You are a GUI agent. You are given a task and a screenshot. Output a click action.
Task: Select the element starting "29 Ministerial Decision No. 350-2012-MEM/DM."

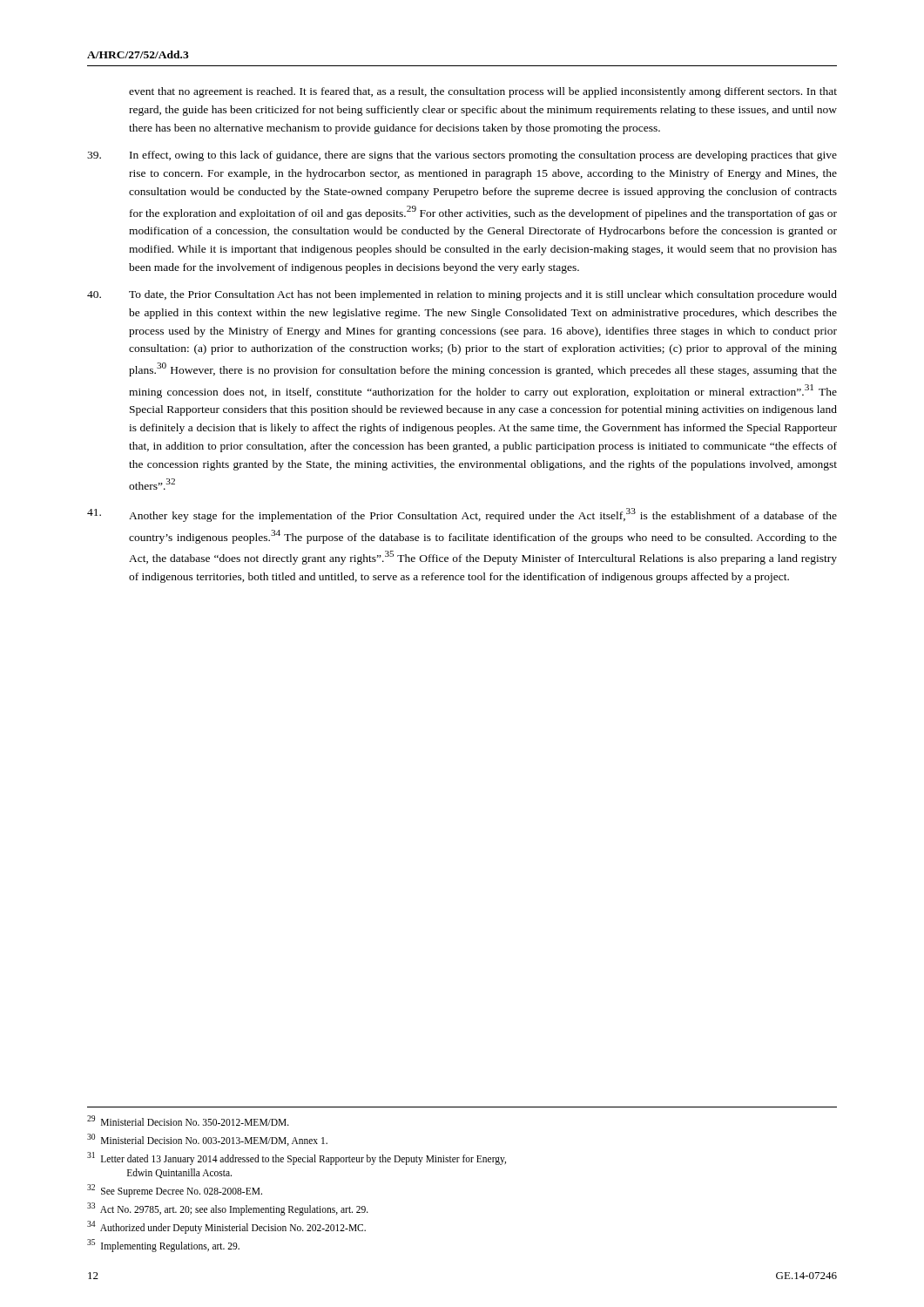pyautogui.click(x=188, y=1121)
